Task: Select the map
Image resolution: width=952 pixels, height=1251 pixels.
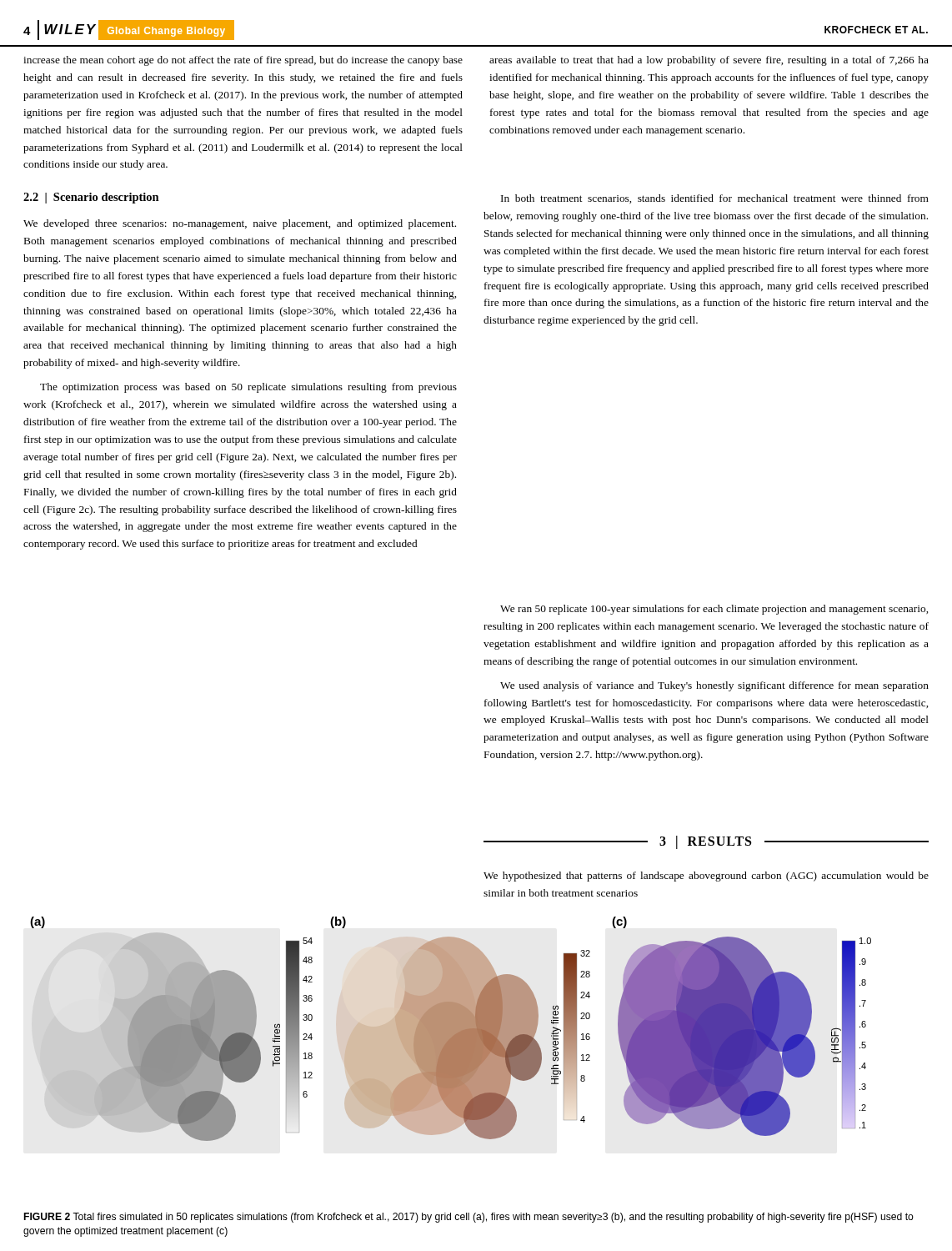Action: (x=476, y=1047)
